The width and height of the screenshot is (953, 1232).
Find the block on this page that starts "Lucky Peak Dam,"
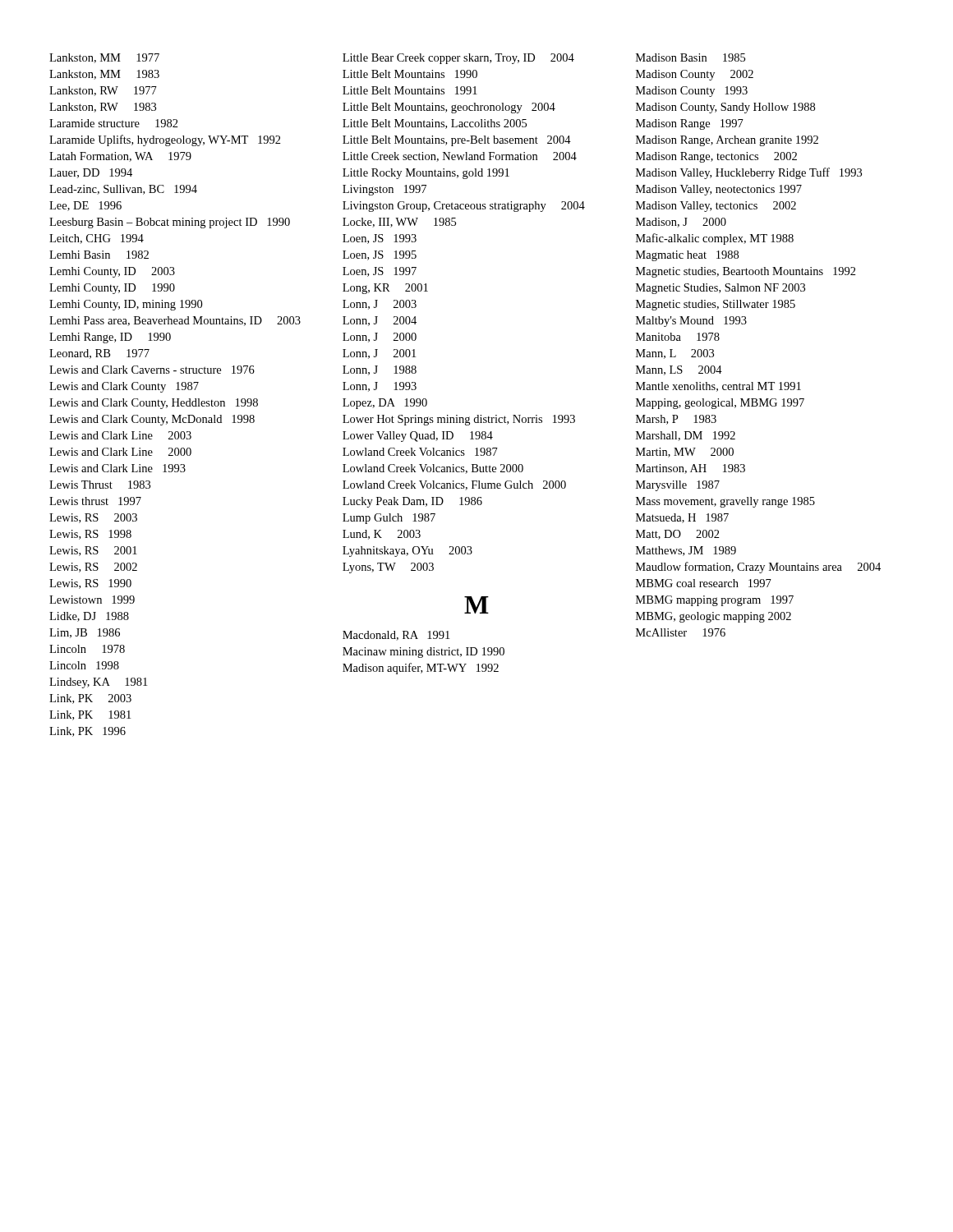tap(412, 501)
